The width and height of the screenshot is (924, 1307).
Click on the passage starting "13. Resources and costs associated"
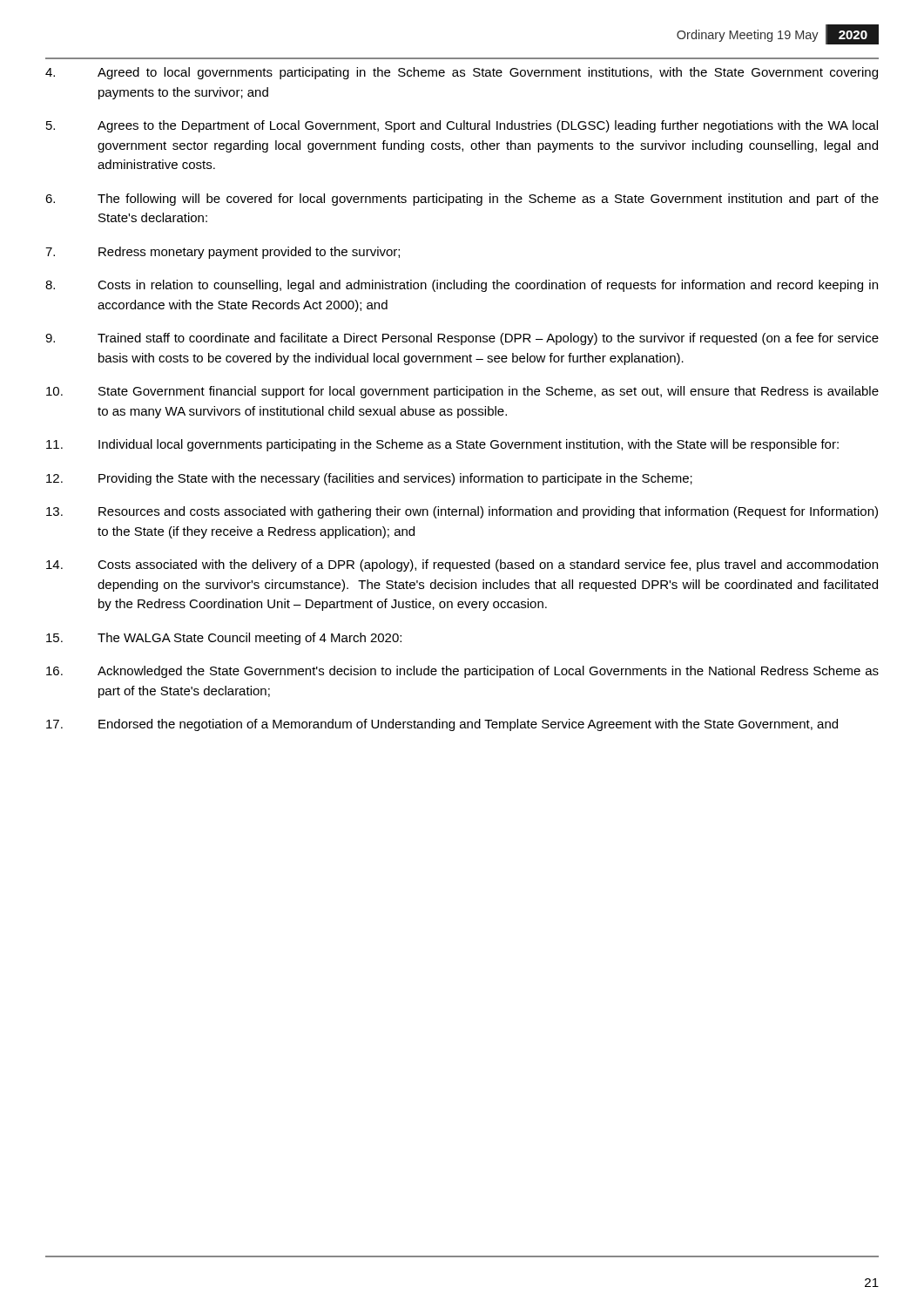tap(462, 521)
